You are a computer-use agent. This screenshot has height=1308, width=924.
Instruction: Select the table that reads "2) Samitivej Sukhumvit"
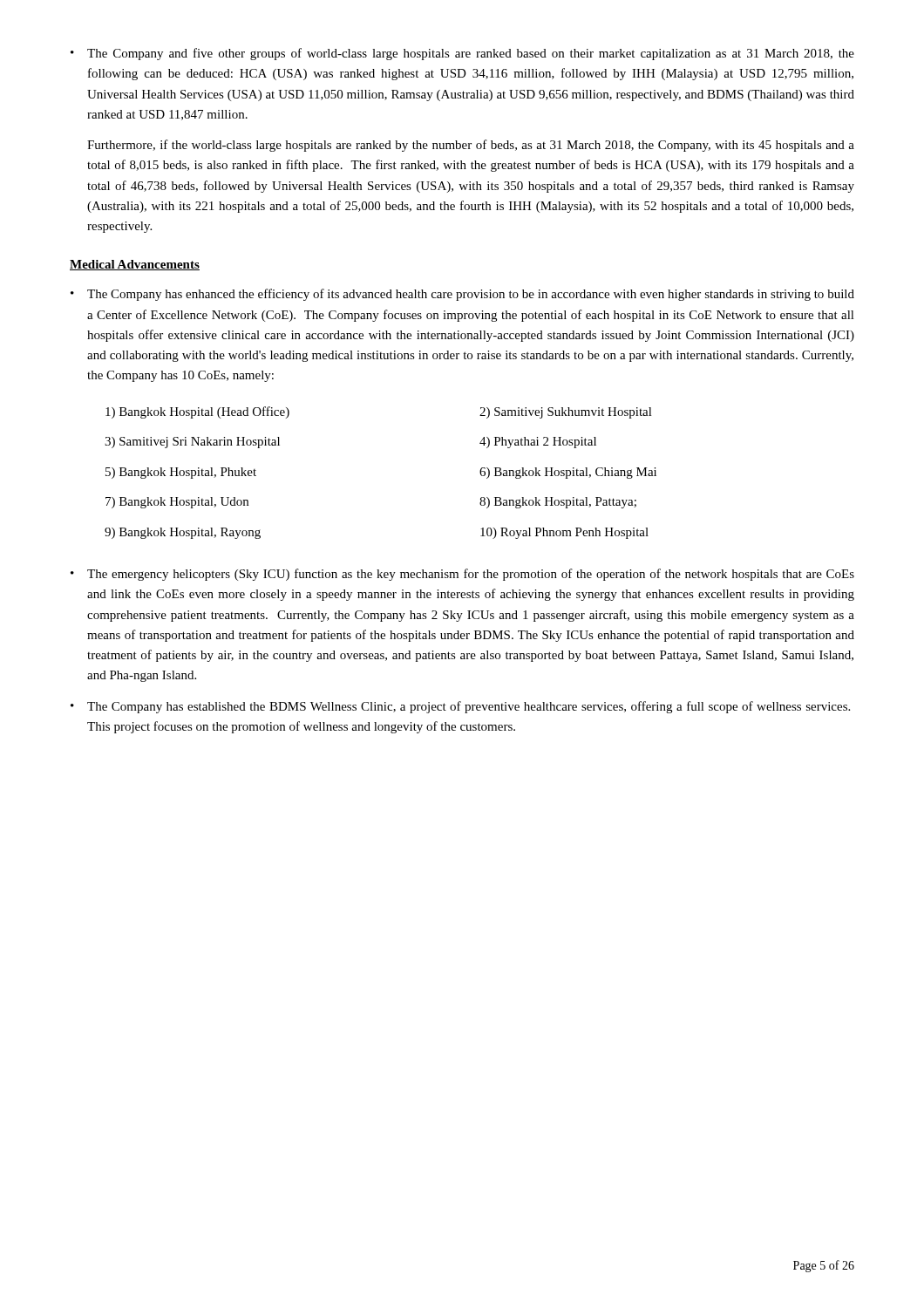pos(471,472)
